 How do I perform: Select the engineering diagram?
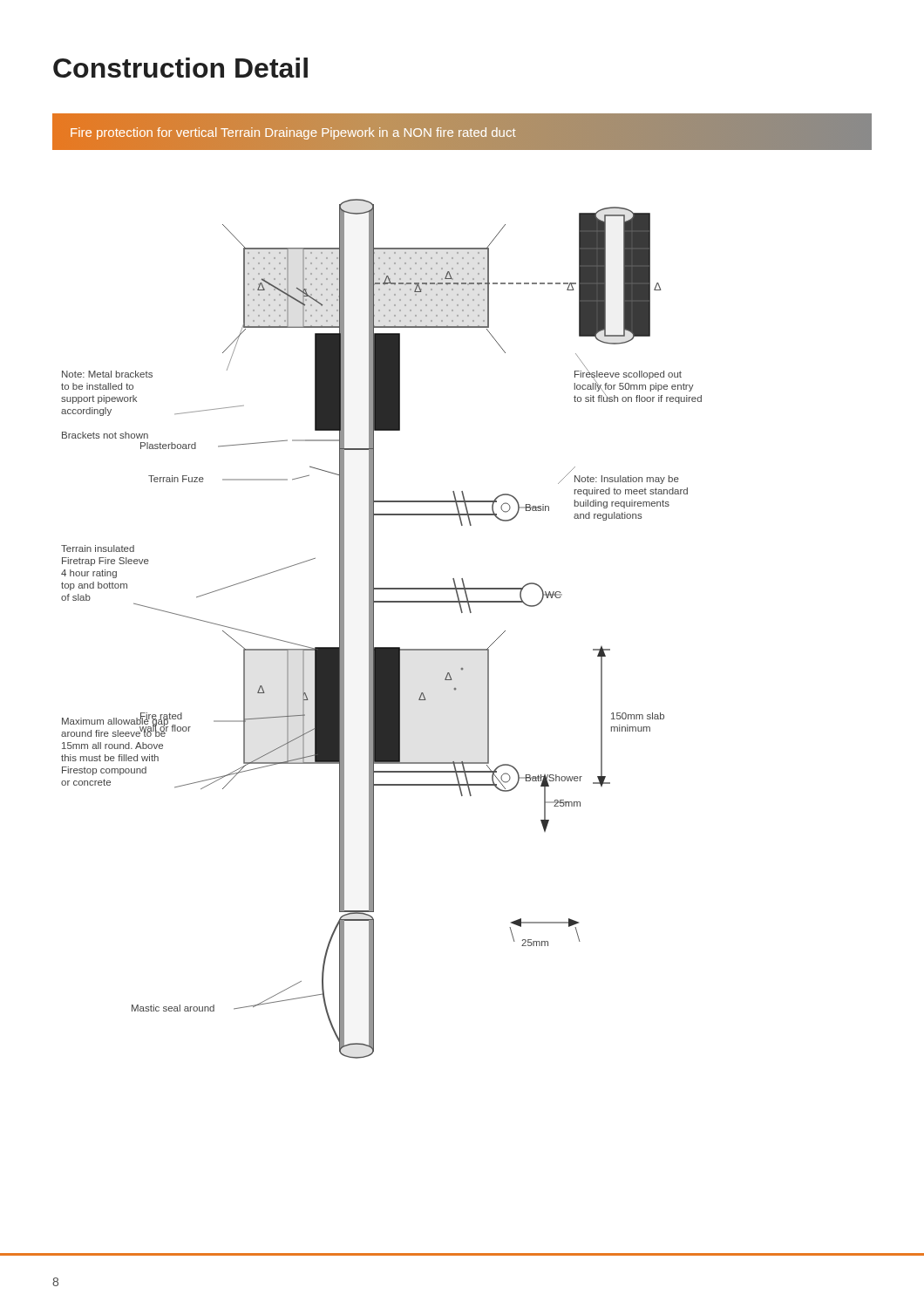click(462, 700)
